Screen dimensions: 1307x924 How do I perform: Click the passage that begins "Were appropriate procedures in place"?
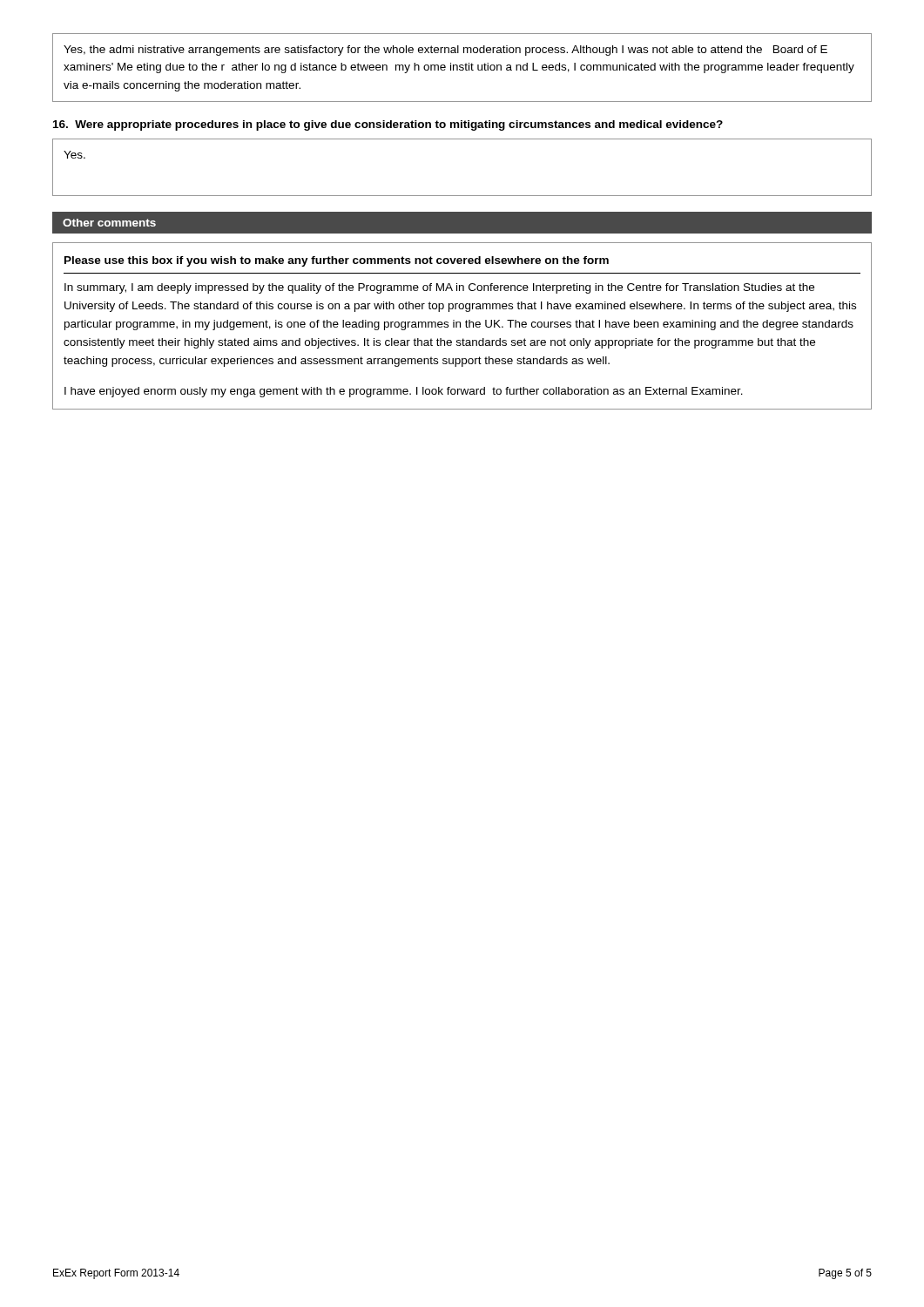click(388, 124)
